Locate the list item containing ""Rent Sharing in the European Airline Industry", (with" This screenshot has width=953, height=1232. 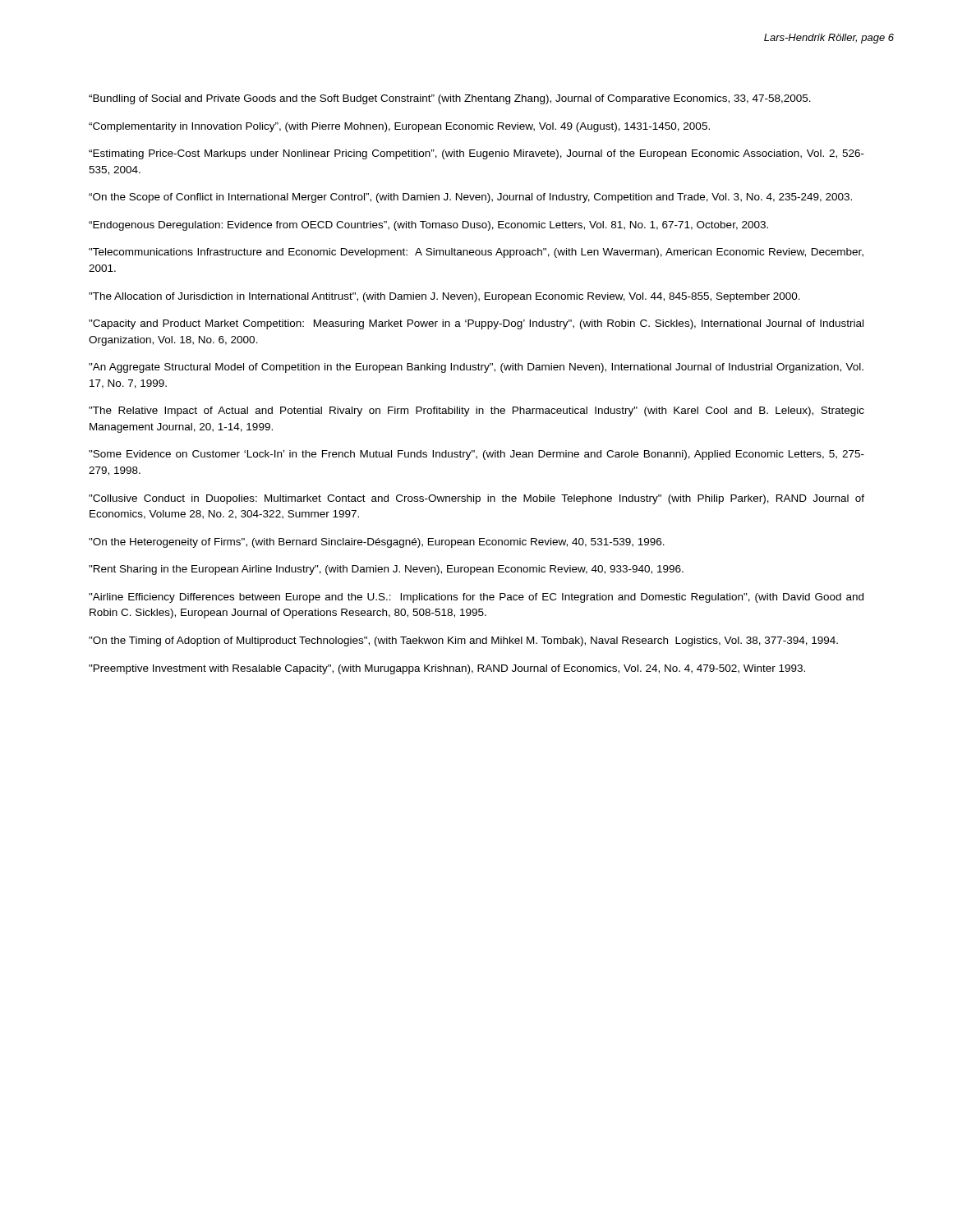(x=386, y=569)
